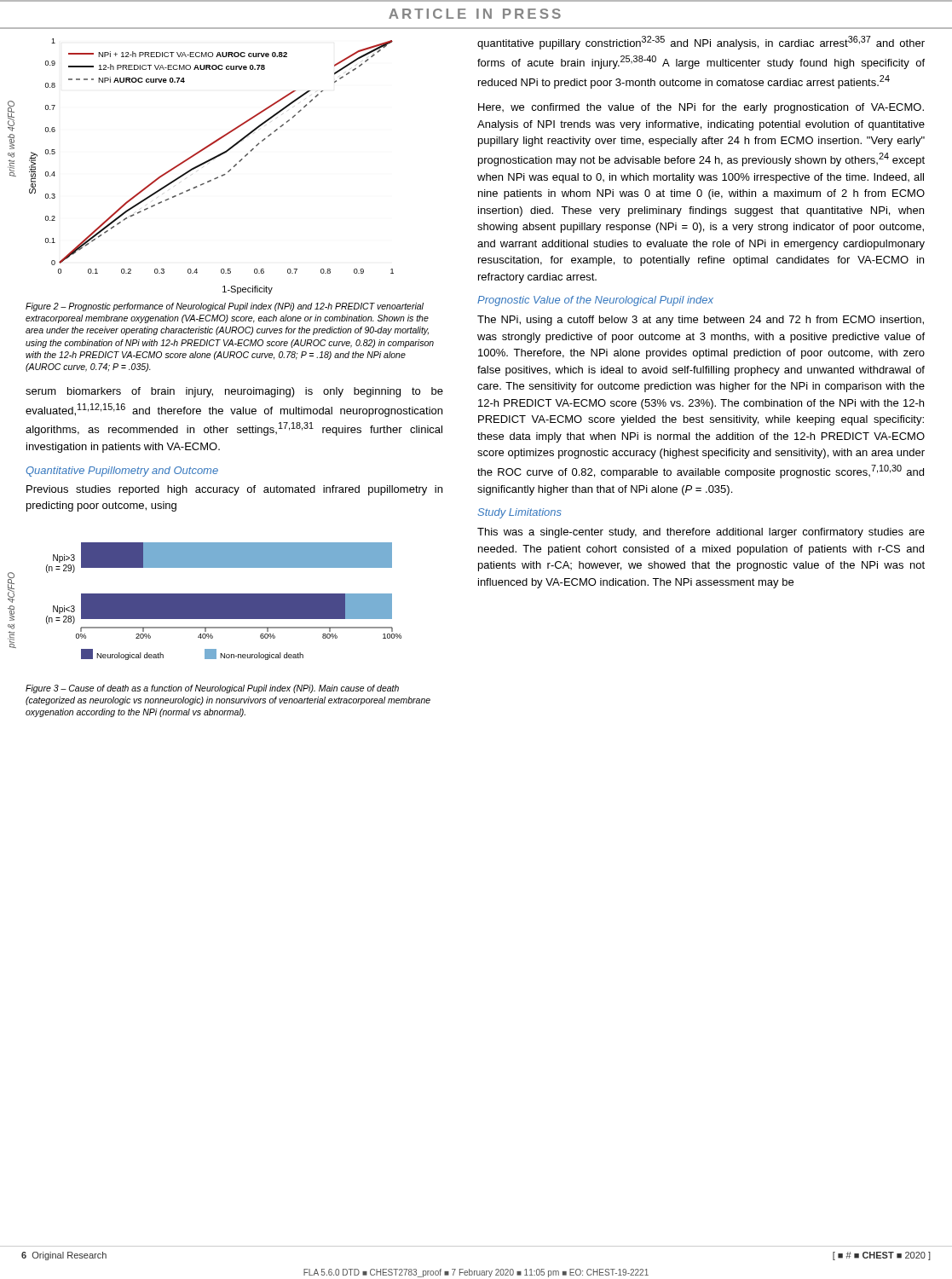Click the caption that begins "Figure 3 – Cause of"

click(x=228, y=700)
